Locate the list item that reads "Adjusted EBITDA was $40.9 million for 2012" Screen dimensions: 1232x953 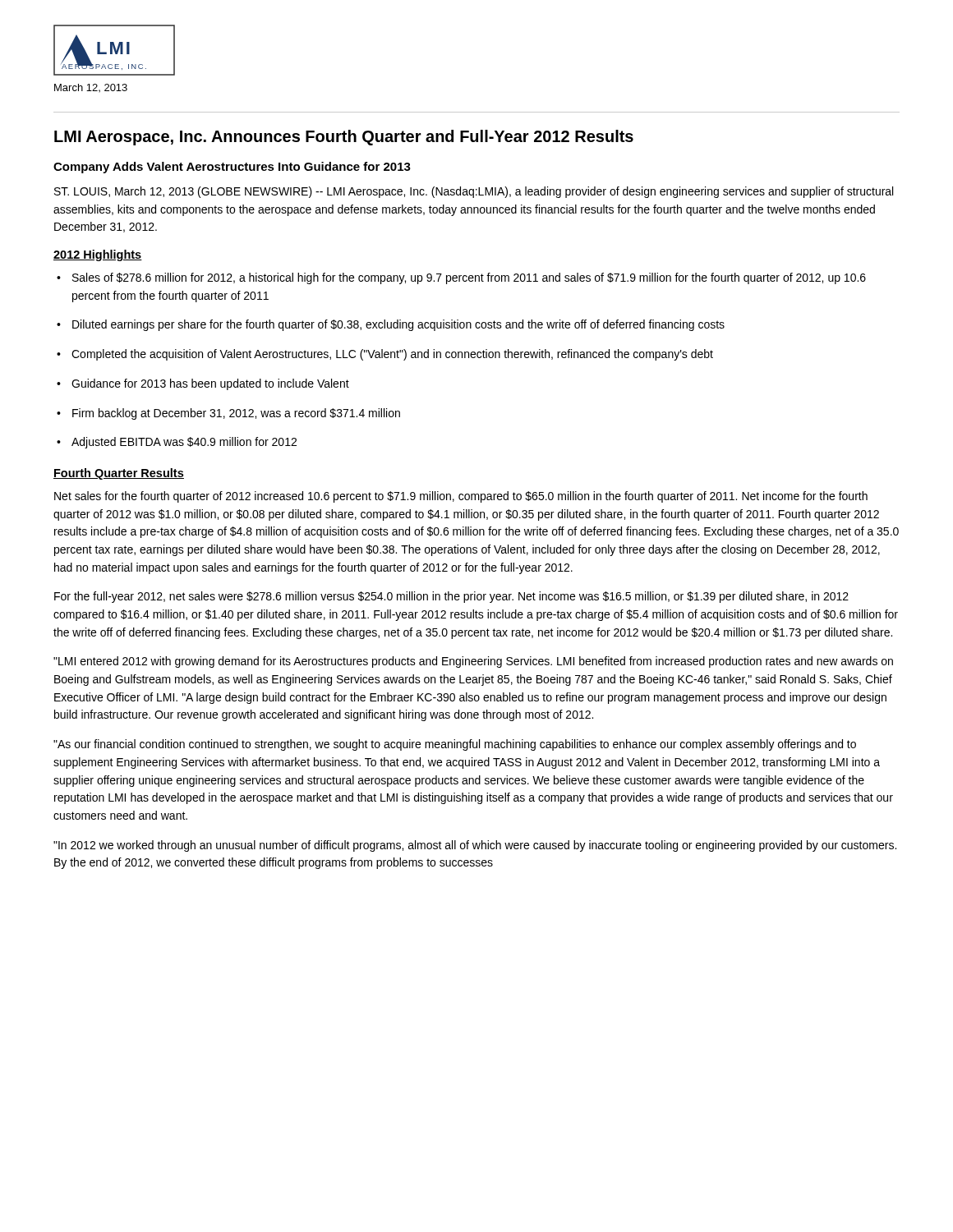(184, 442)
